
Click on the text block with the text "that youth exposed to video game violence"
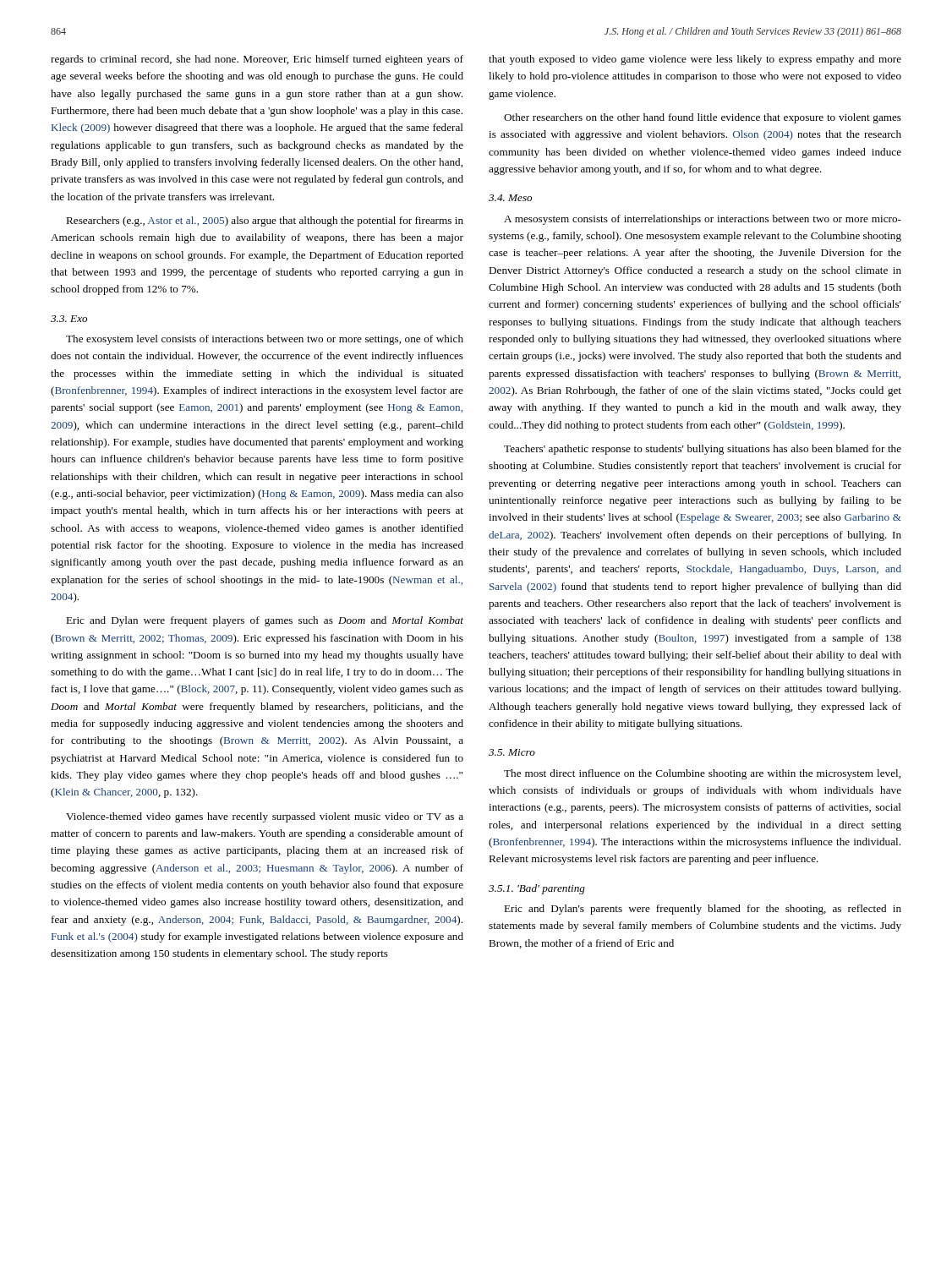pos(695,77)
